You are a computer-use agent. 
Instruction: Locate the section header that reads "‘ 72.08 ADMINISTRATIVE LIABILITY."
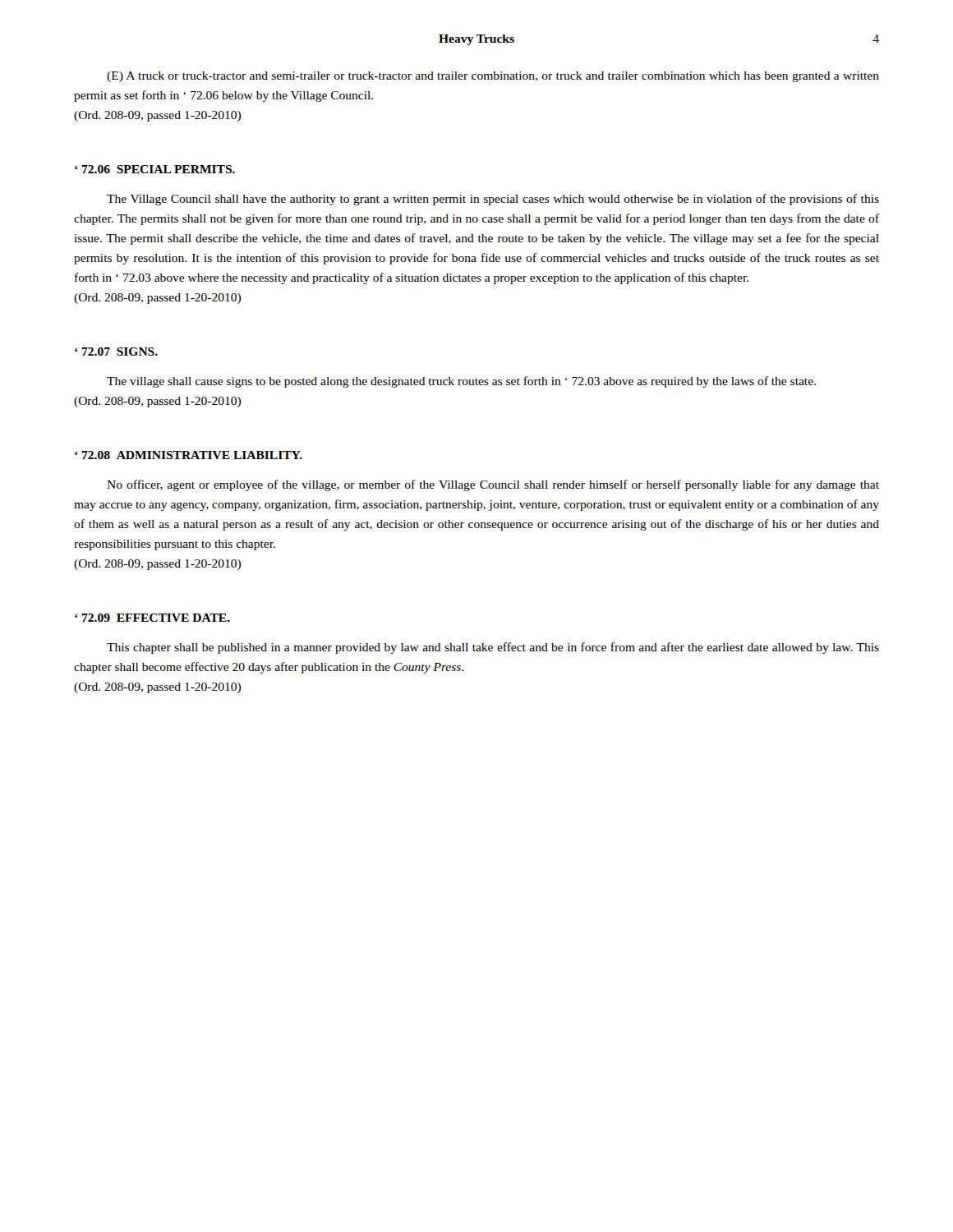click(188, 455)
